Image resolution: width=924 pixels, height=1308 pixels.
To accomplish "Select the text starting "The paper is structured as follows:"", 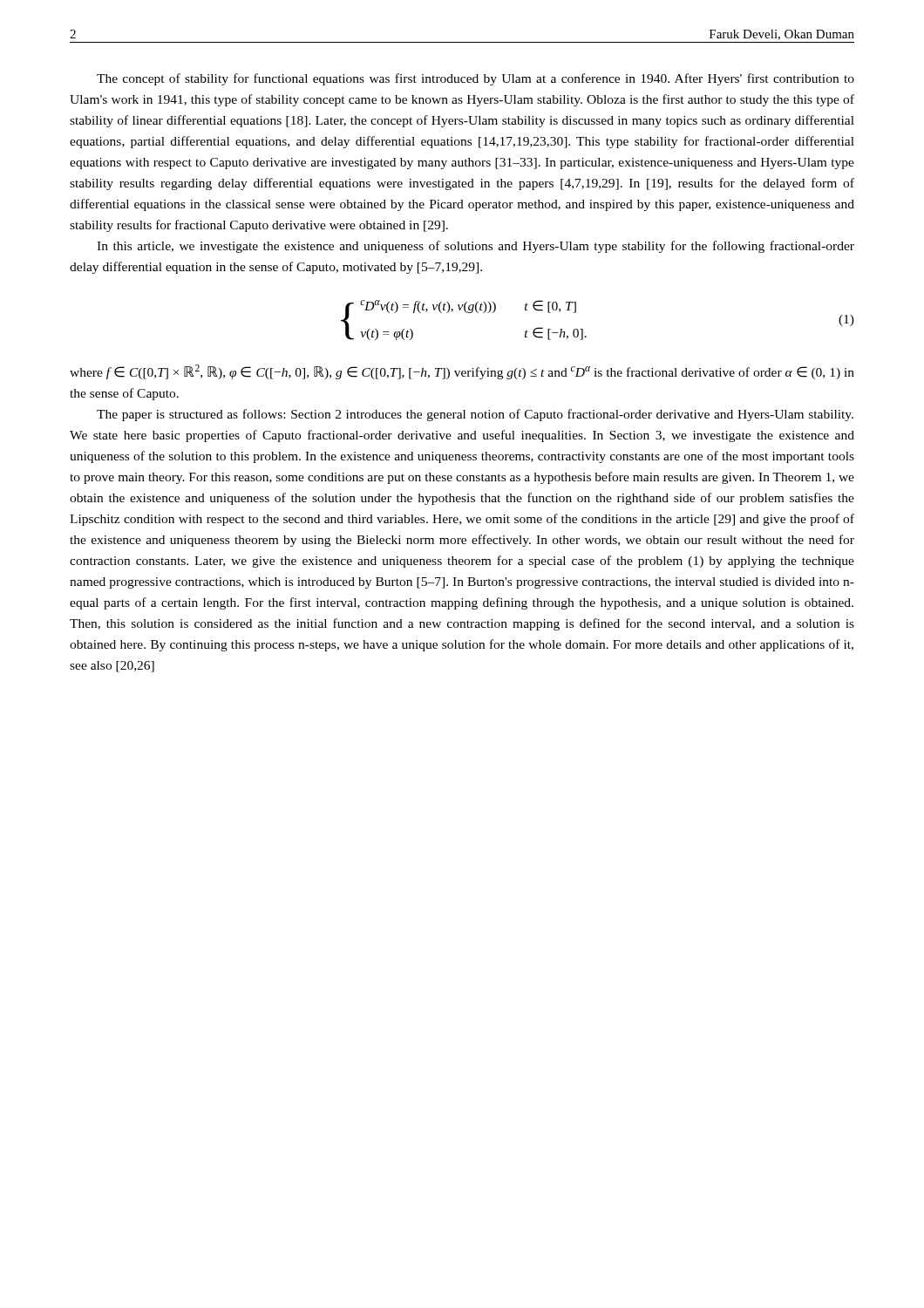I will point(462,540).
